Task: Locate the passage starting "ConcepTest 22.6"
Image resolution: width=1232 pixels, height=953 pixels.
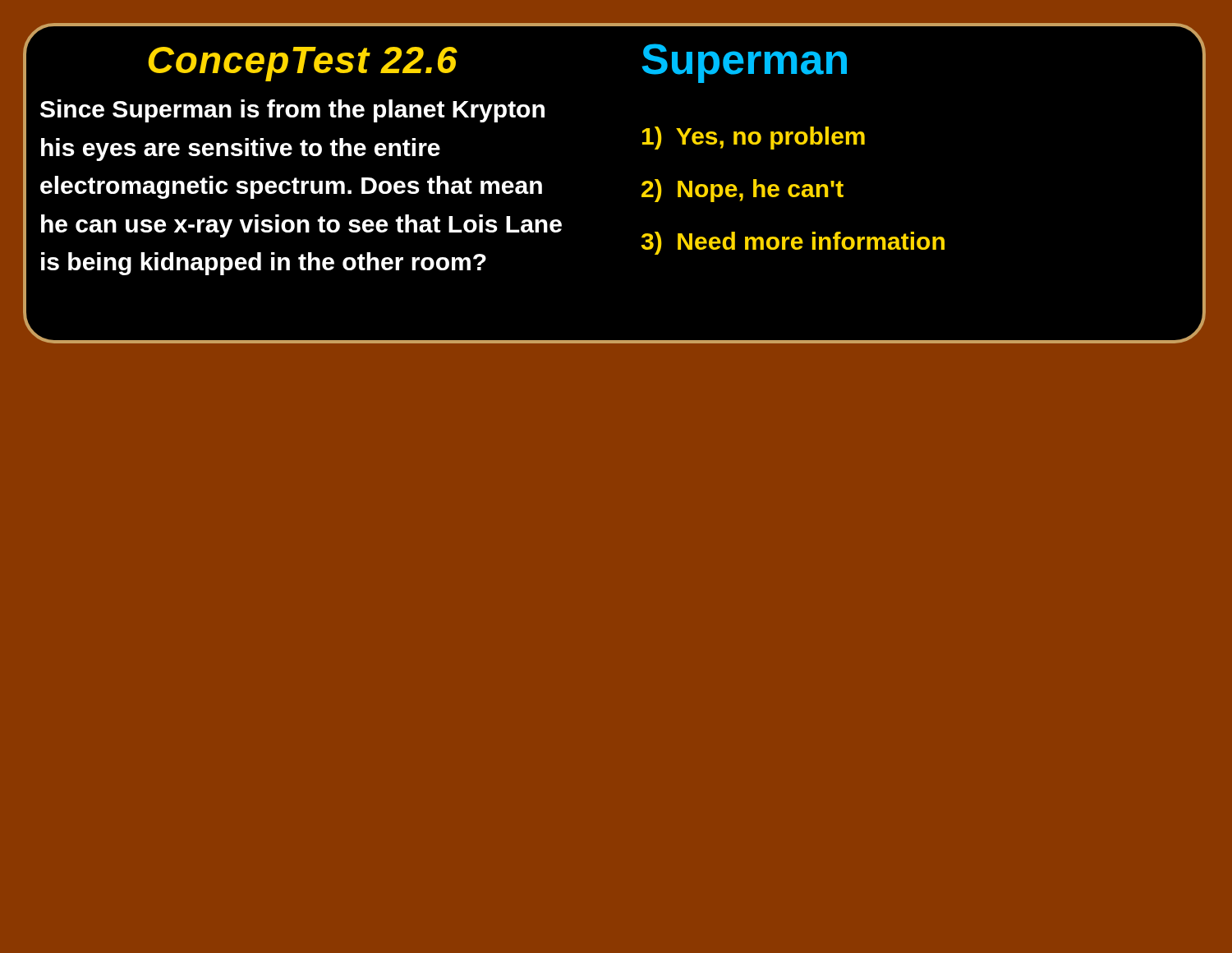Action: tap(302, 60)
